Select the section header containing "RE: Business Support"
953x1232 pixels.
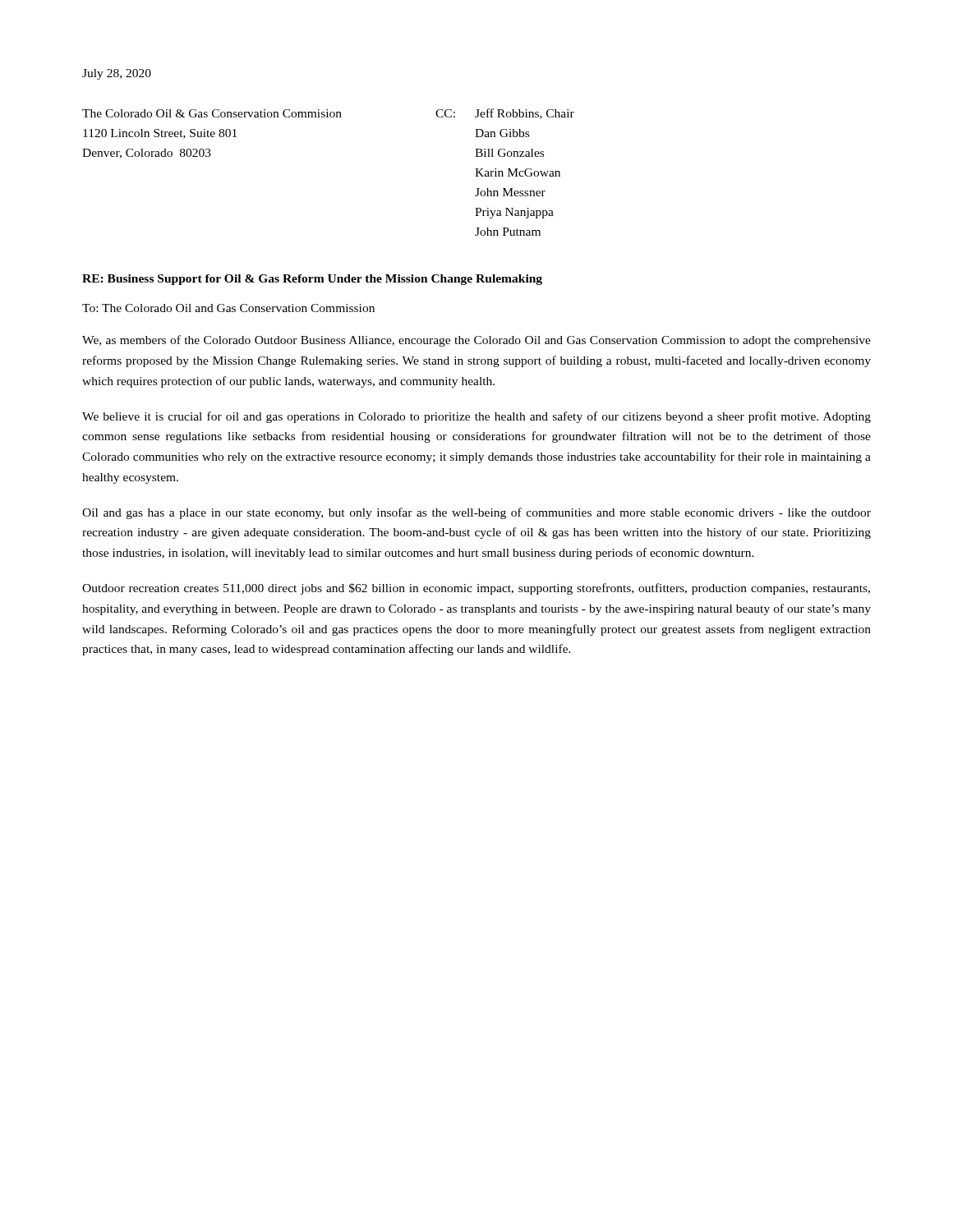pos(312,278)
